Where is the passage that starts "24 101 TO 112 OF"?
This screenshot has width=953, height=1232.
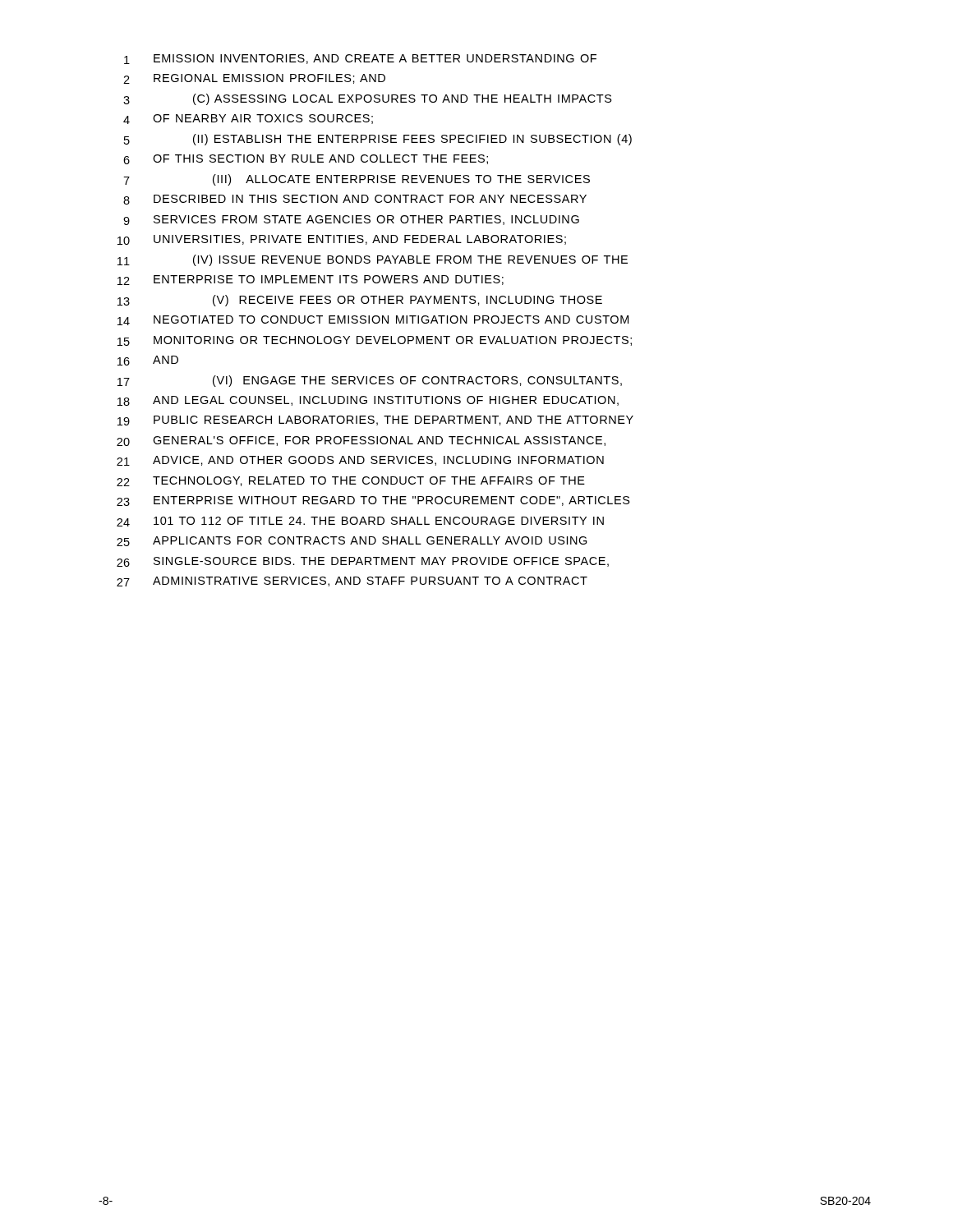(x=485, y=522)
